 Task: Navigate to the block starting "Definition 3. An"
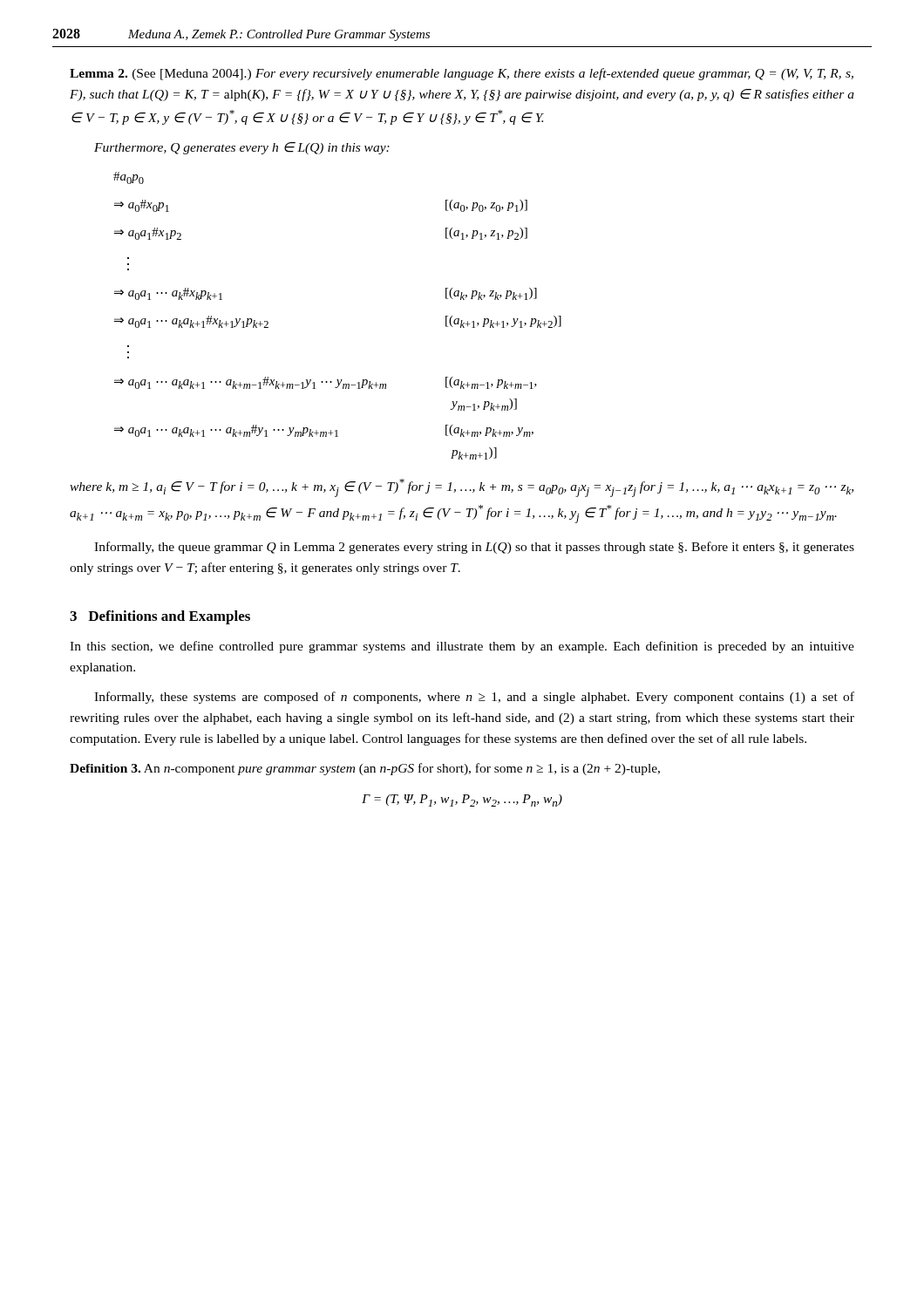(365, 768)
